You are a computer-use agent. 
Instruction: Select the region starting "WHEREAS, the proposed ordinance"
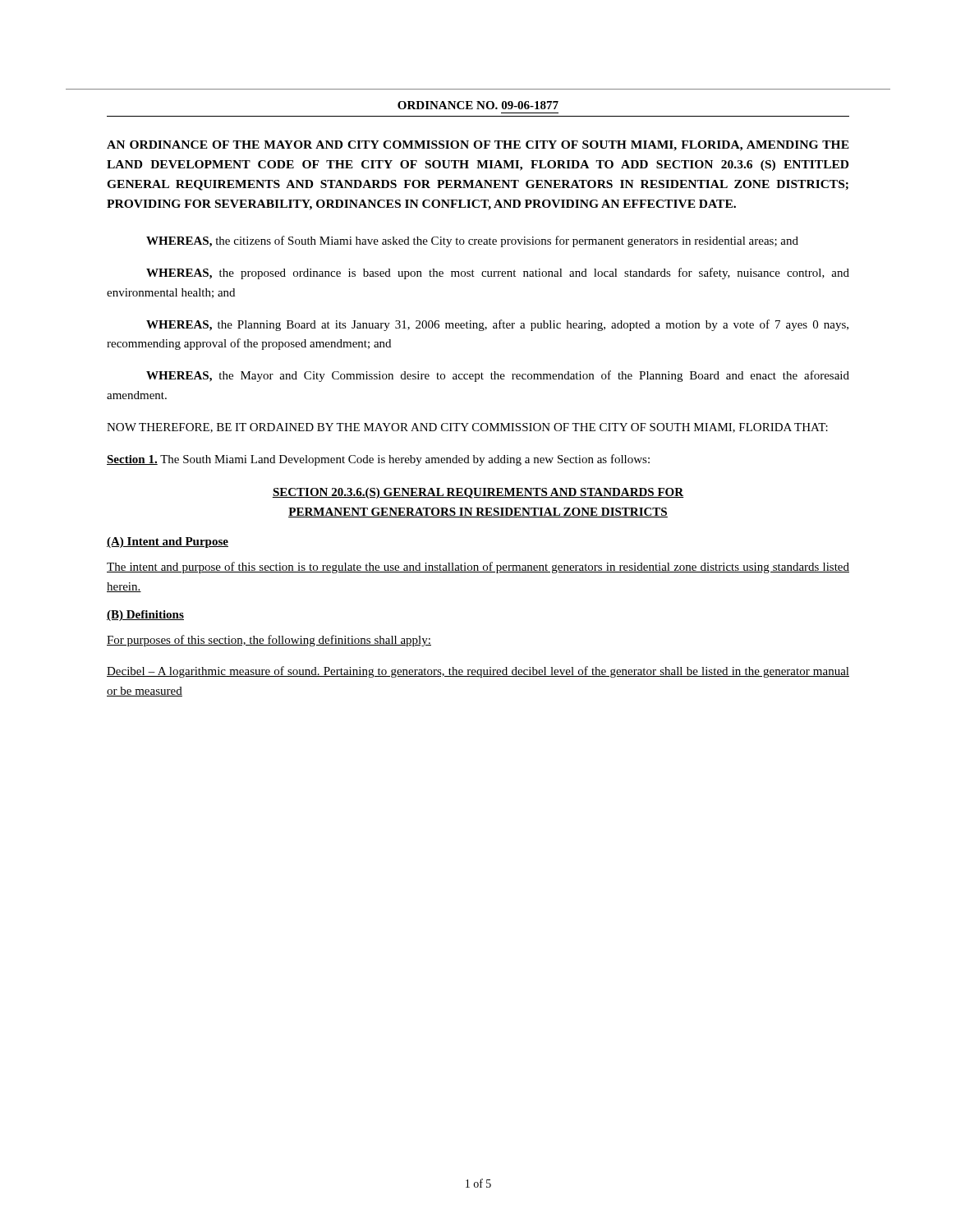pyautogui.click(x=478, y=282)
